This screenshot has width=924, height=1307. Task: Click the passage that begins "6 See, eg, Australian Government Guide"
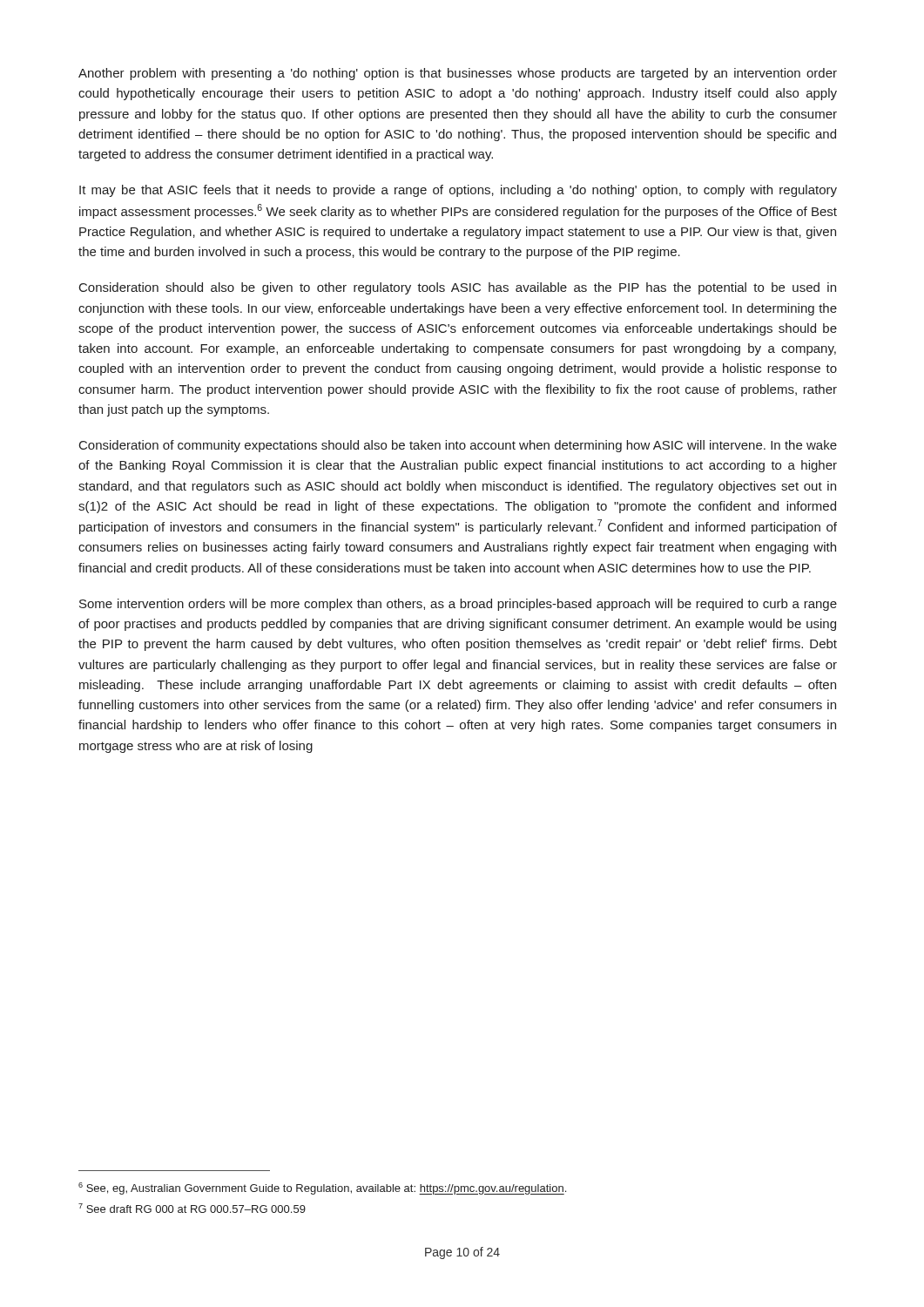[323, 1188]
